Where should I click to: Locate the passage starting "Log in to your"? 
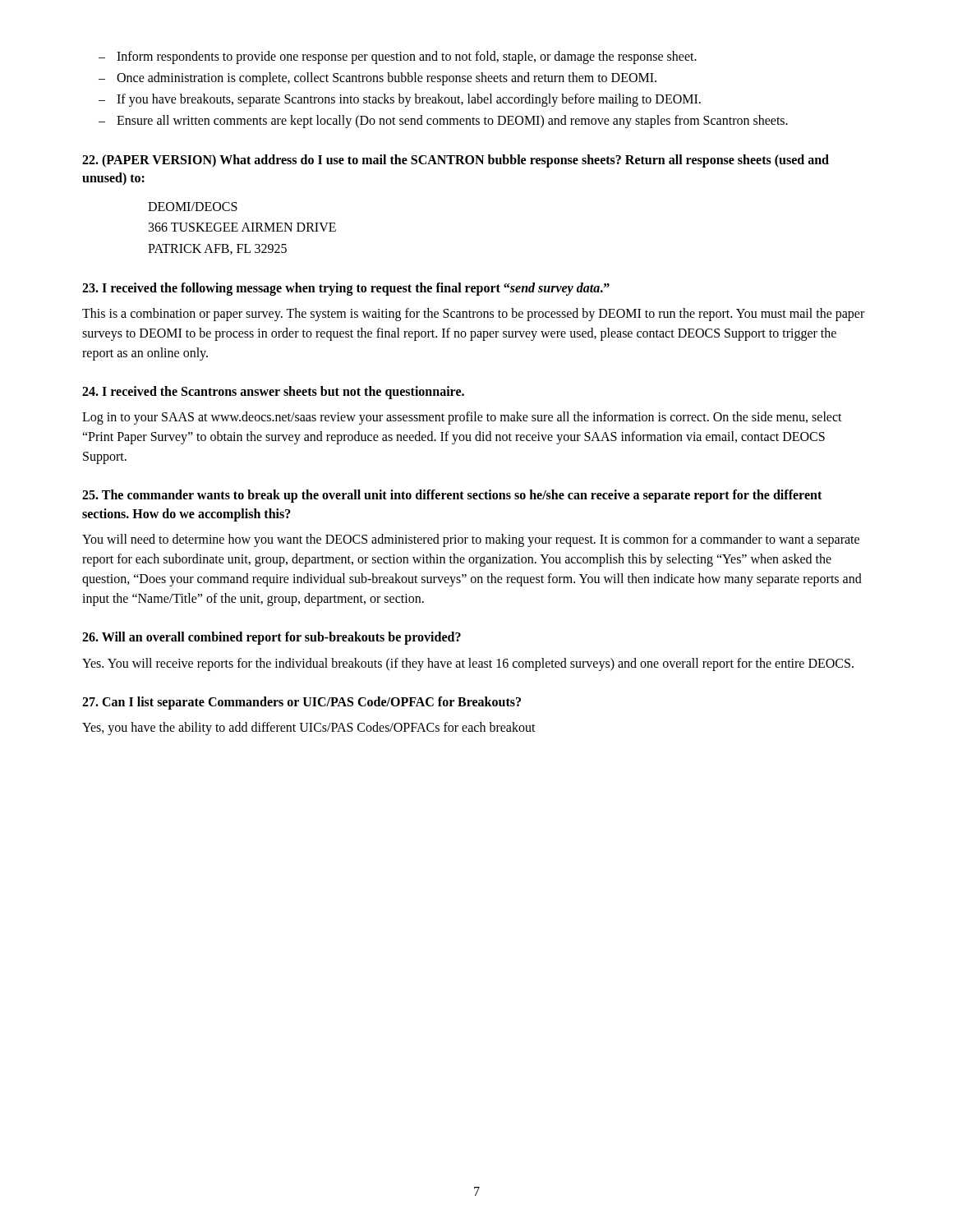462,437
